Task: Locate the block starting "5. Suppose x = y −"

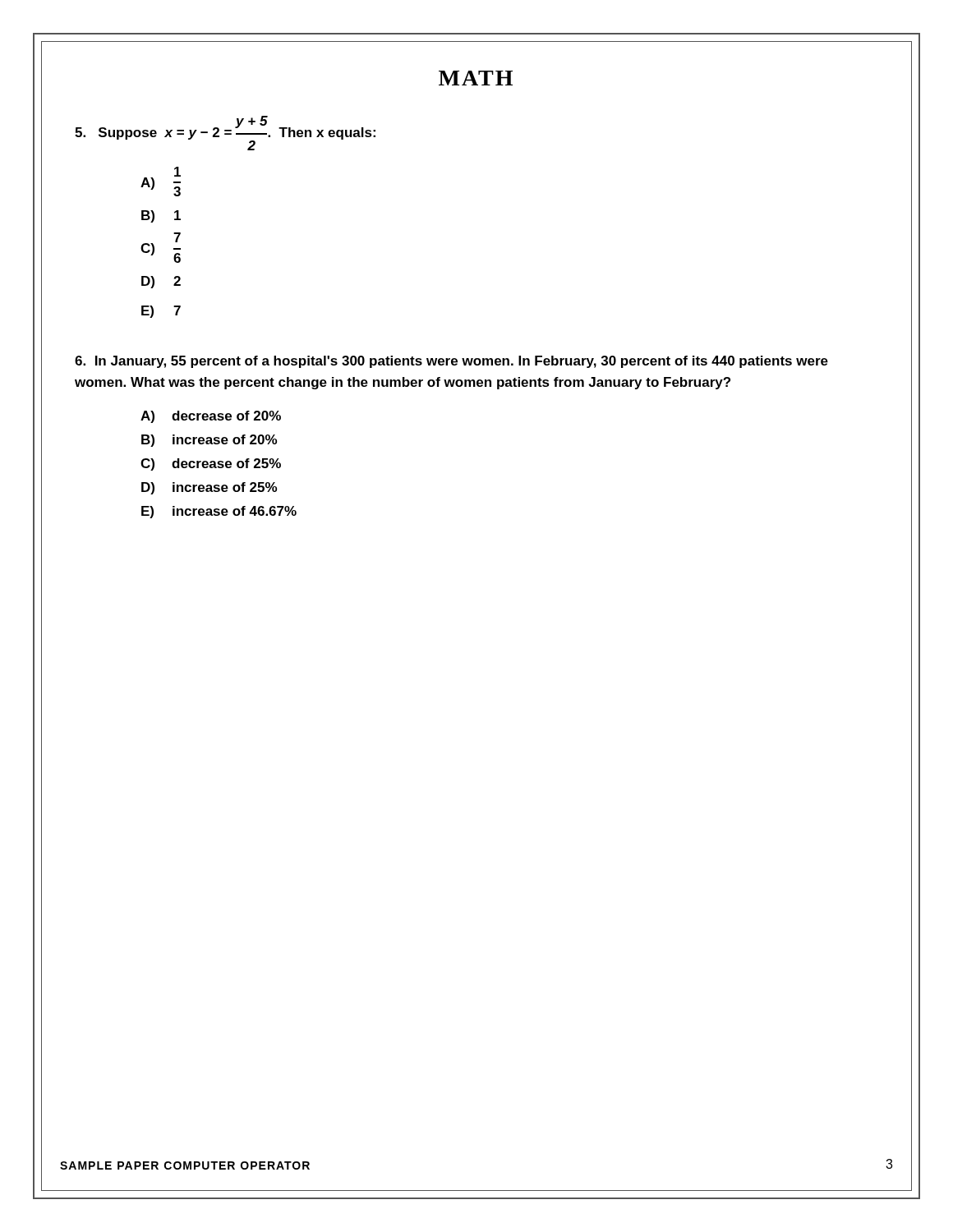Action: [x=226, y=133]
